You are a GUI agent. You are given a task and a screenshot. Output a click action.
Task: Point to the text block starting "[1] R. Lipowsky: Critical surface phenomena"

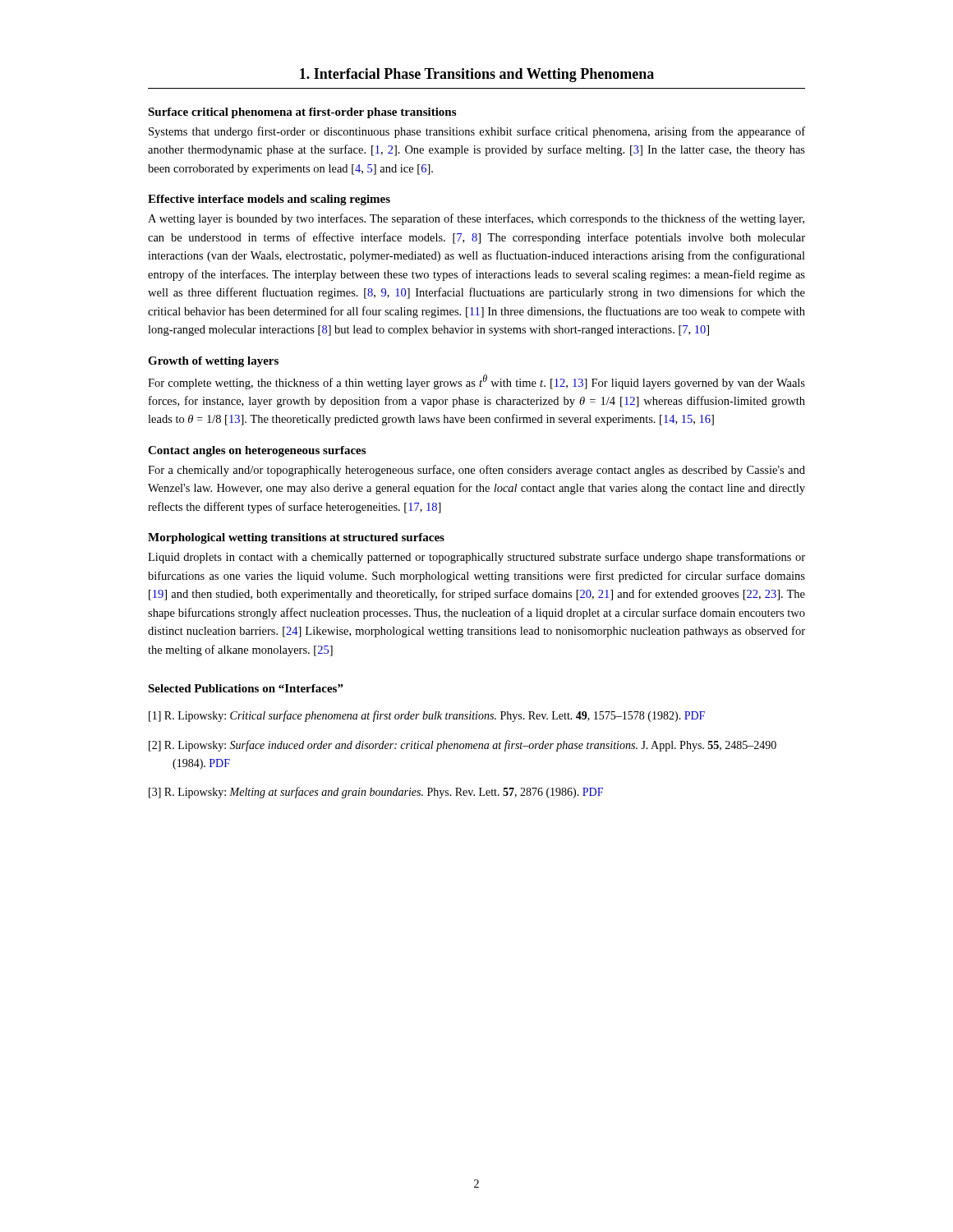[x=476, y=716]
